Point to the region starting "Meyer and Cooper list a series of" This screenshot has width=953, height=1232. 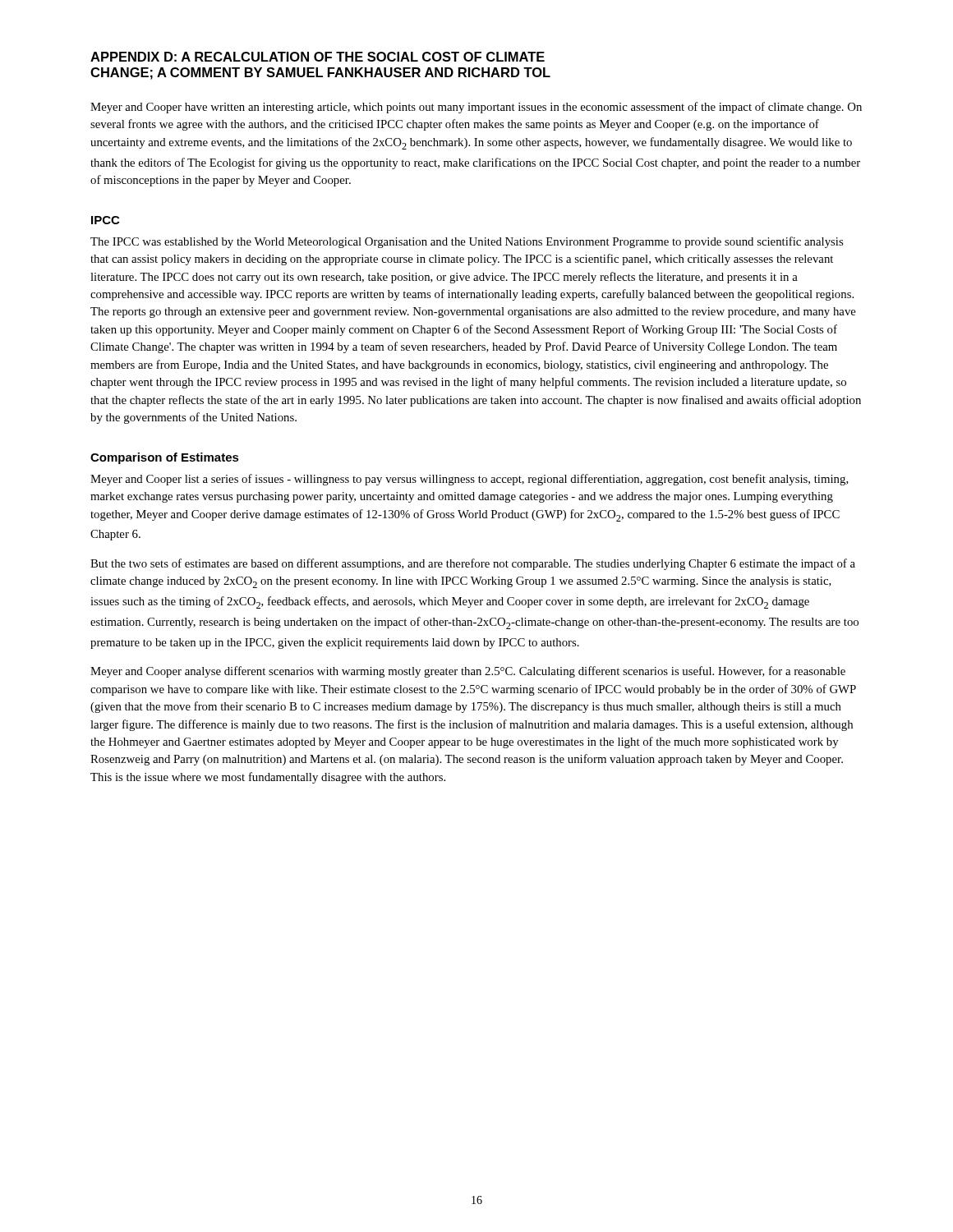pos(470,506)
